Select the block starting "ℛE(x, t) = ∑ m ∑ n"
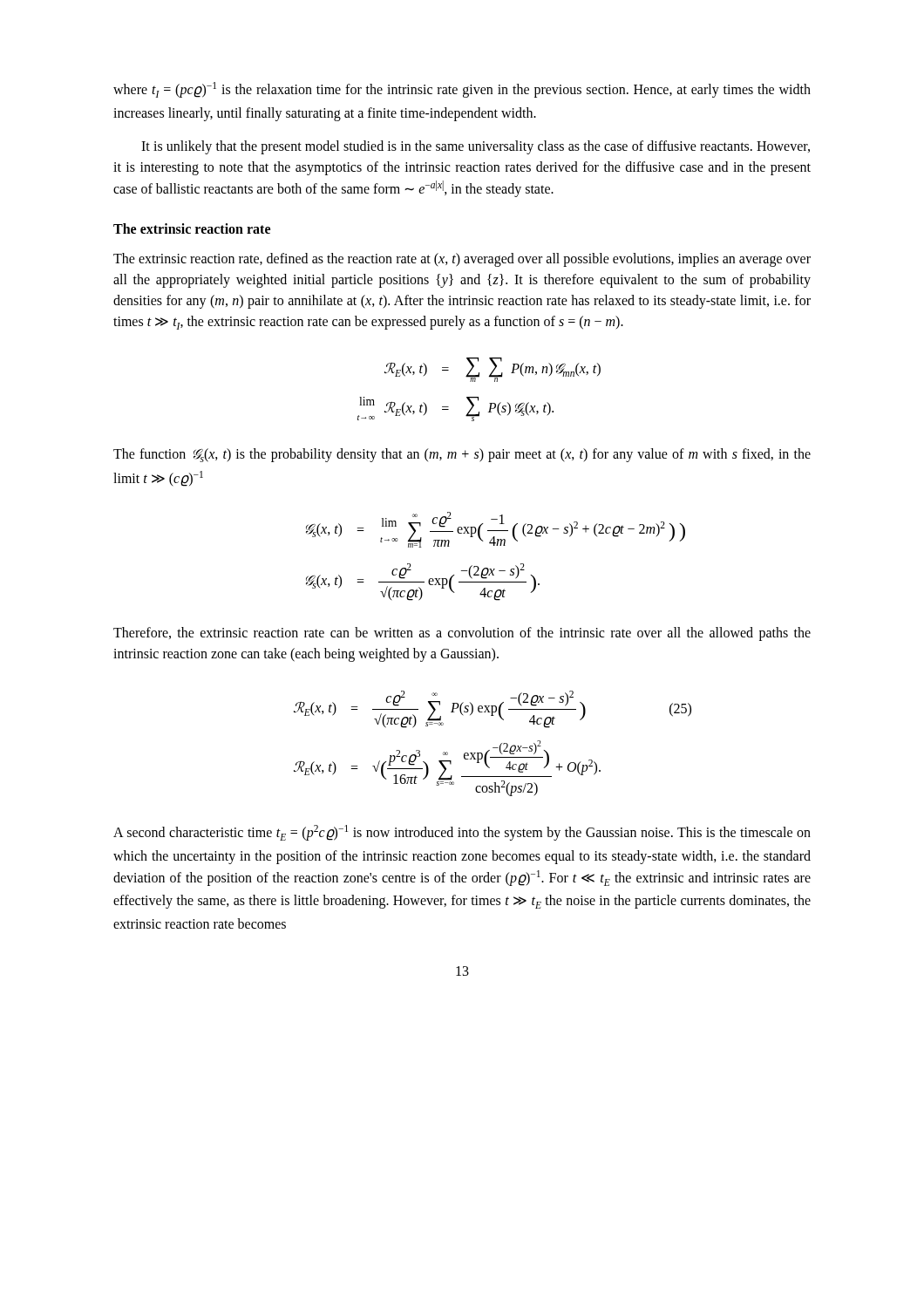The height and width of the screenshot is (1308, 924). pos(462,389)
